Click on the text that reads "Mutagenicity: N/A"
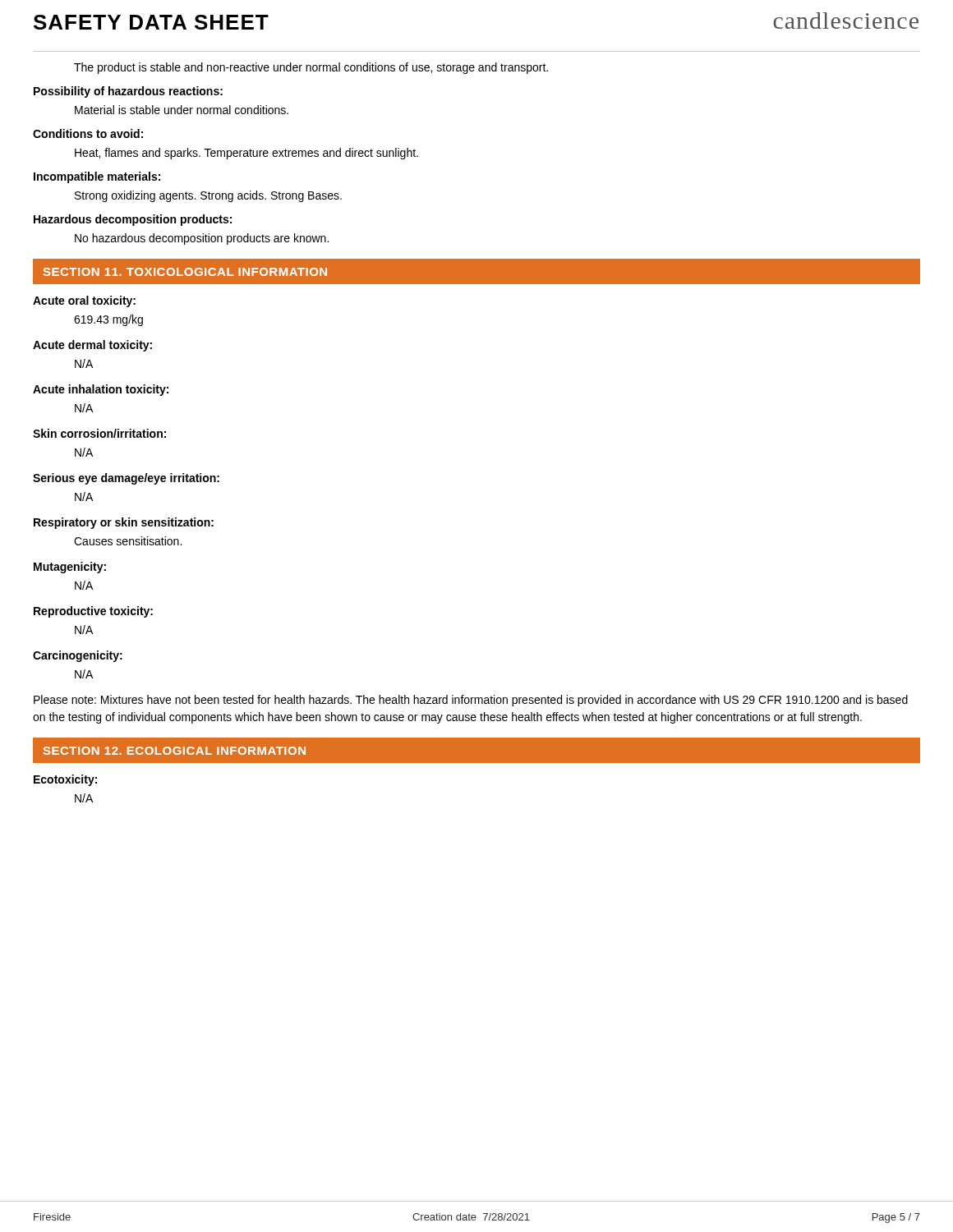Viewport: 953px width, 1232px height. click(70, 568)
